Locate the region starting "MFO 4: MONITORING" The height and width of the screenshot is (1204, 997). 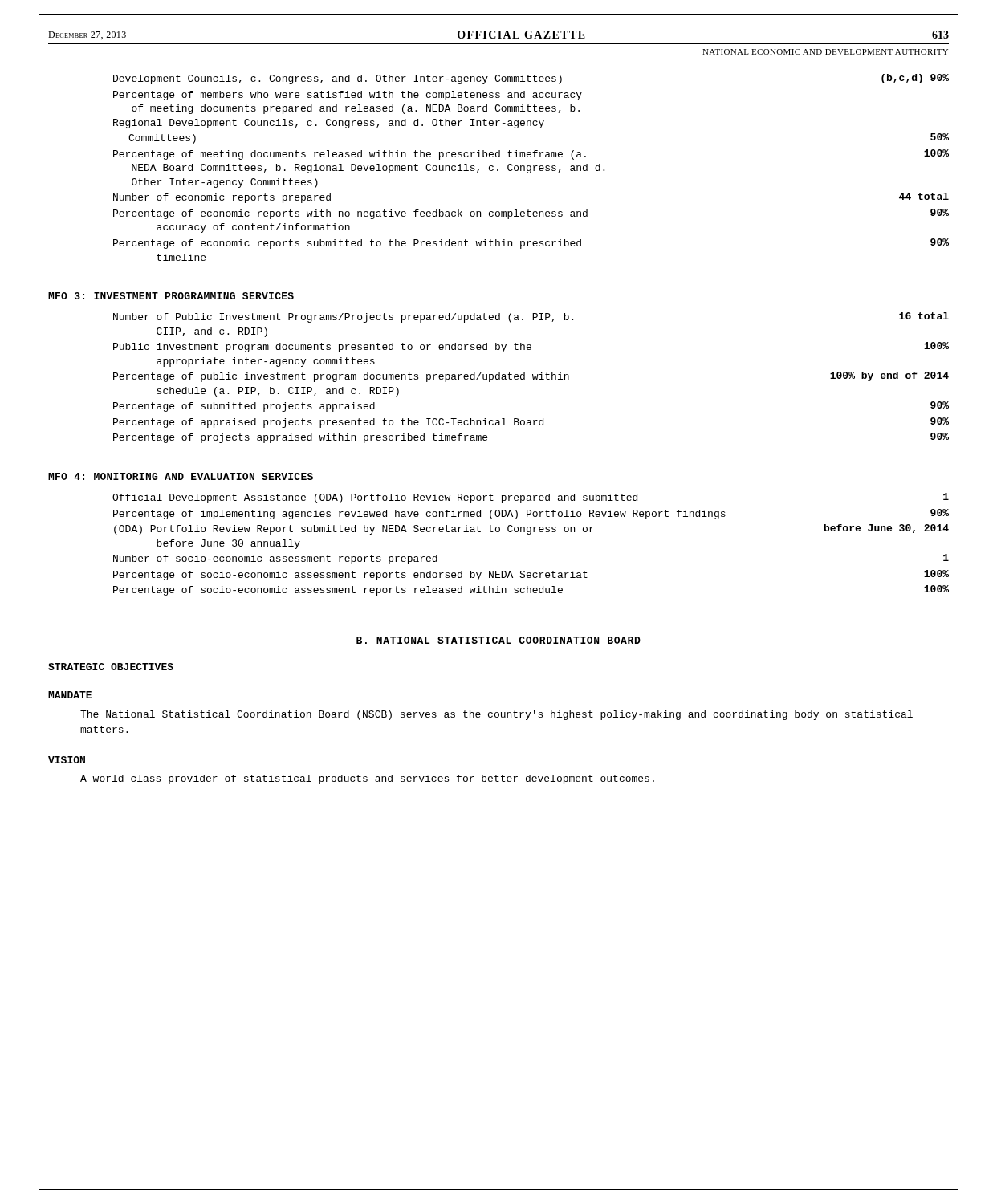click(x=181, y=477)
